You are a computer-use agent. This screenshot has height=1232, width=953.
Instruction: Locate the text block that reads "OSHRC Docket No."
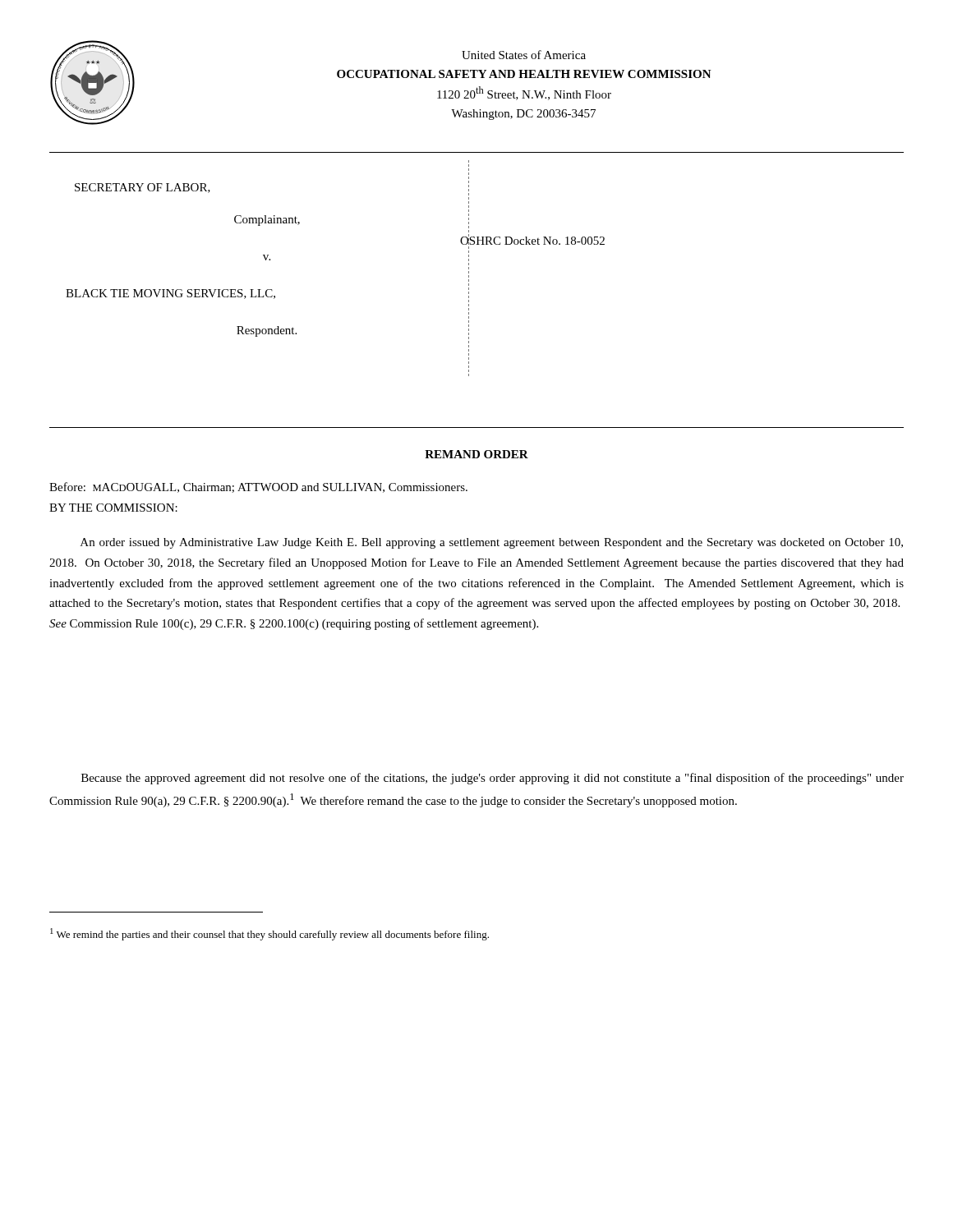533,241
